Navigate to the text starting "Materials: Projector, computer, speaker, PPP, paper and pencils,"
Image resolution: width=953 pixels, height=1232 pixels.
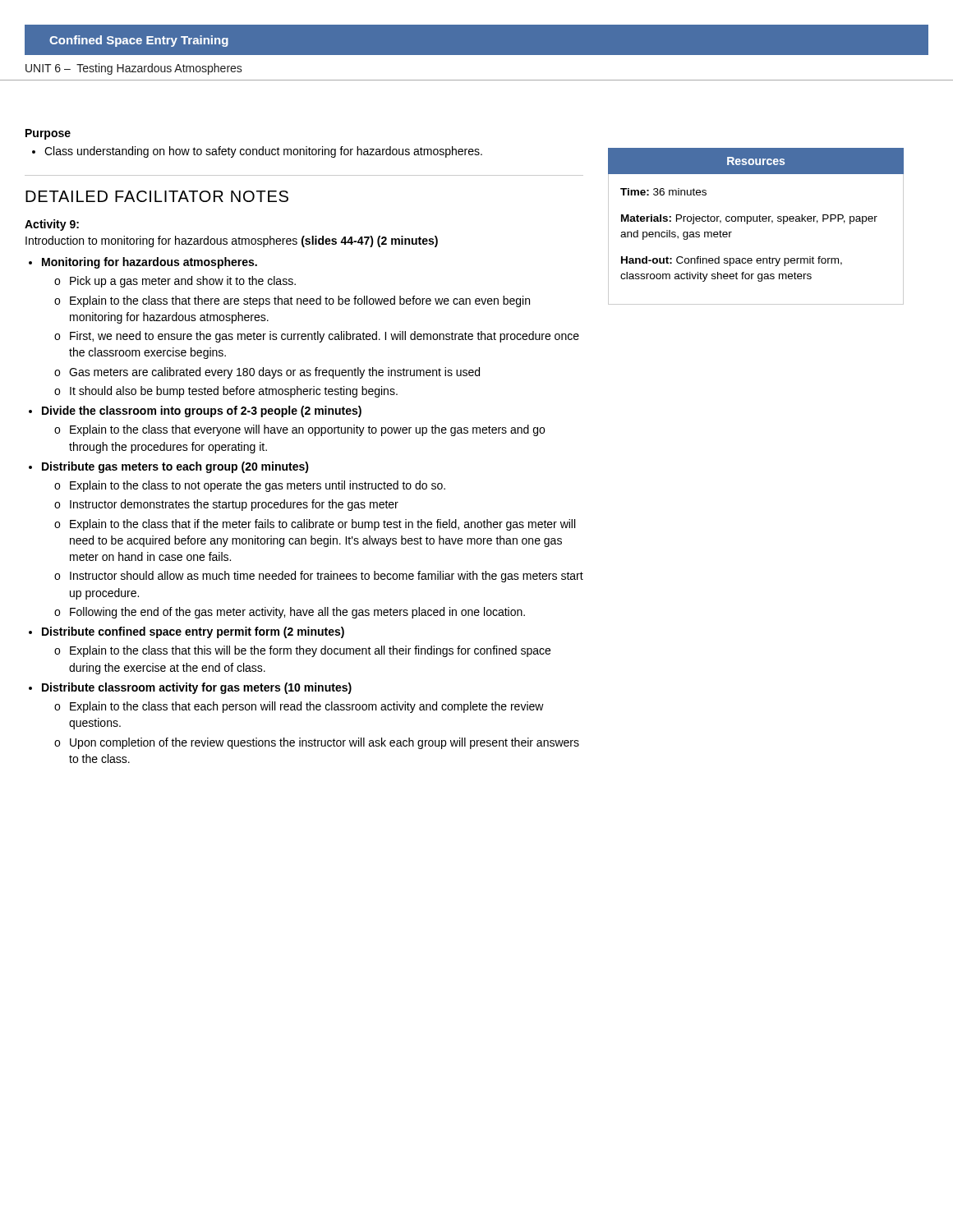749,226
